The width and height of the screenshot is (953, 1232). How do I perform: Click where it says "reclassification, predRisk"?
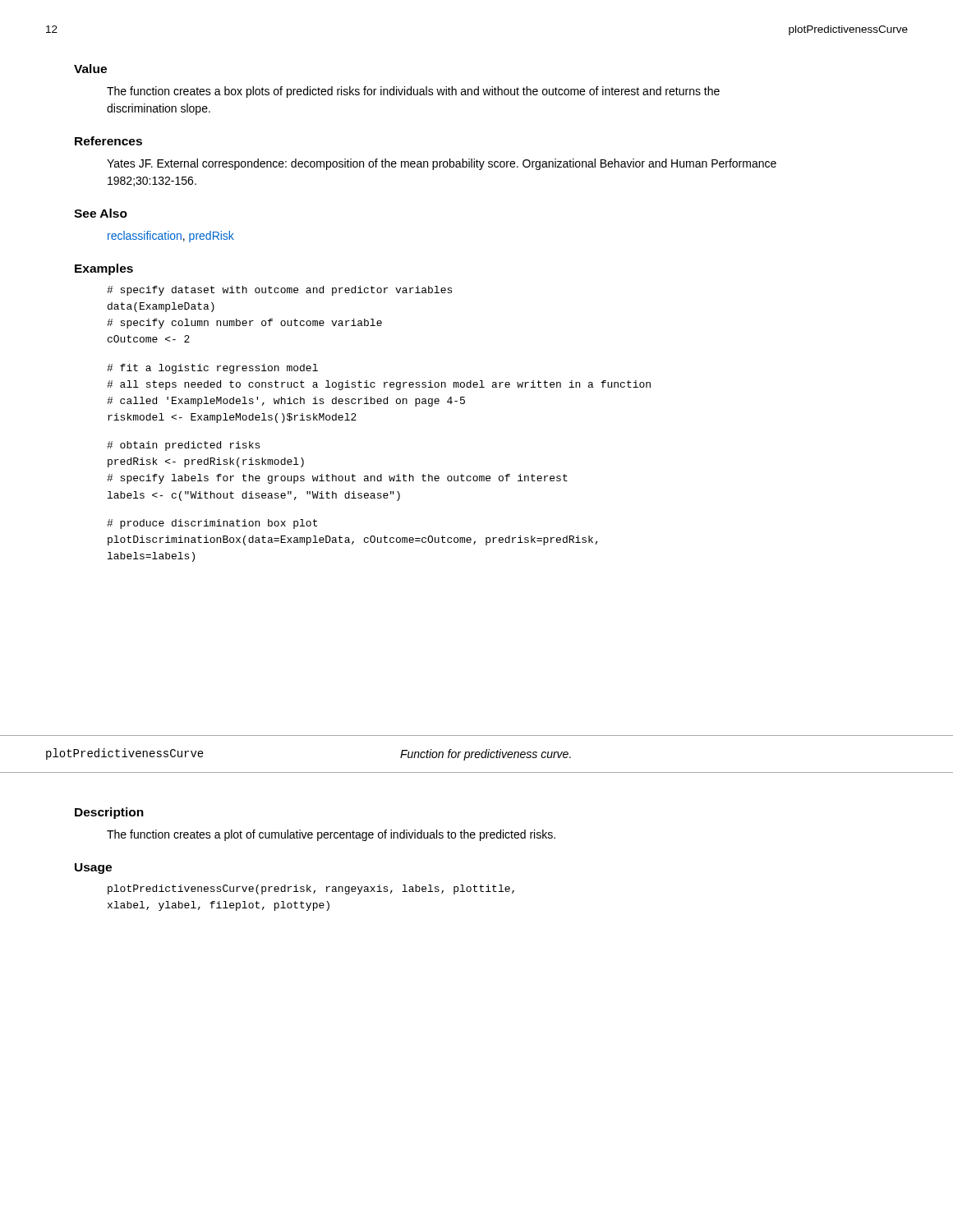click(170, 236)
